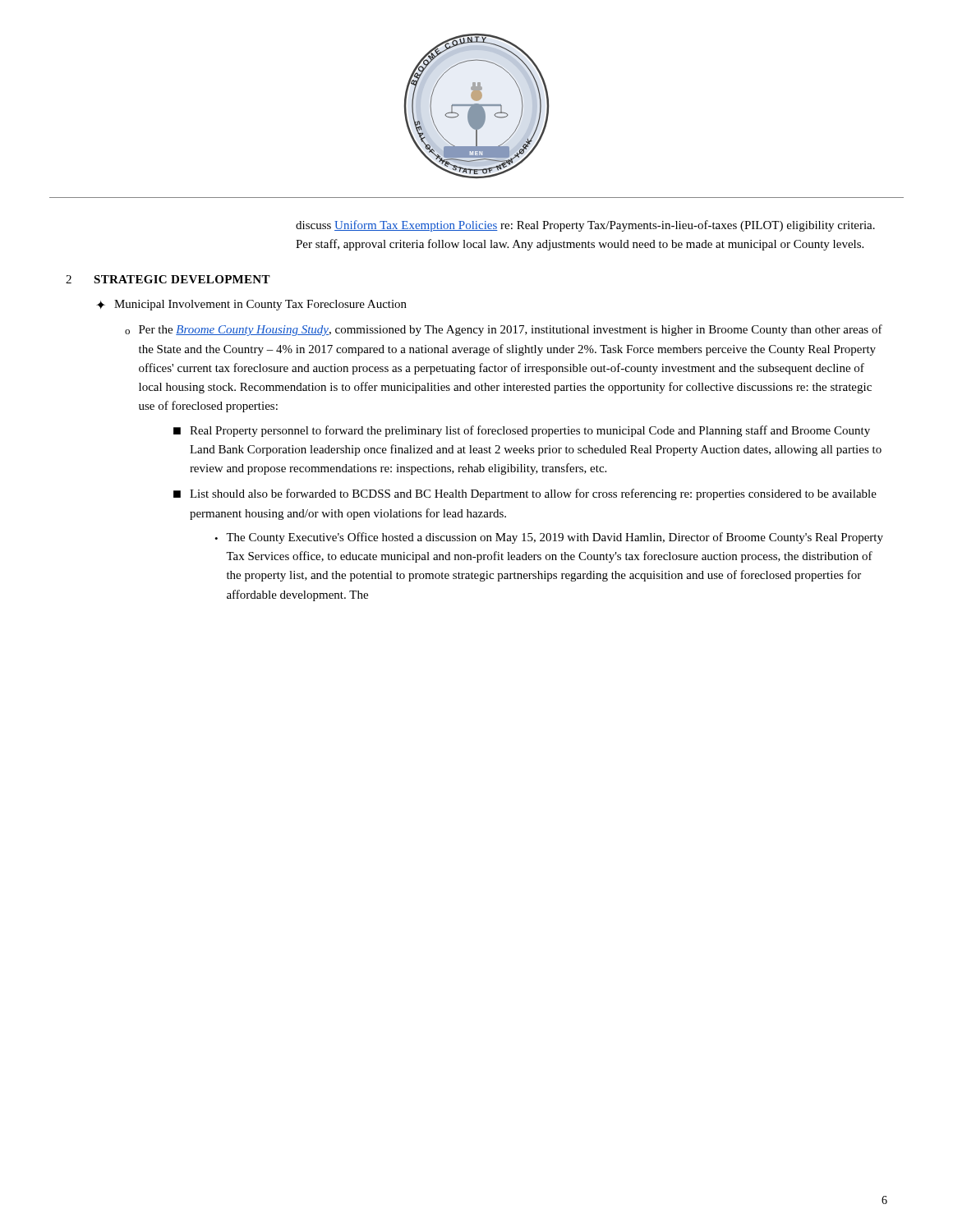The width and height of the screenshot is (953, 1232).
Task: Click on the text starting "discuss Uniform Tax Exemption"
Action: point(586,235)
